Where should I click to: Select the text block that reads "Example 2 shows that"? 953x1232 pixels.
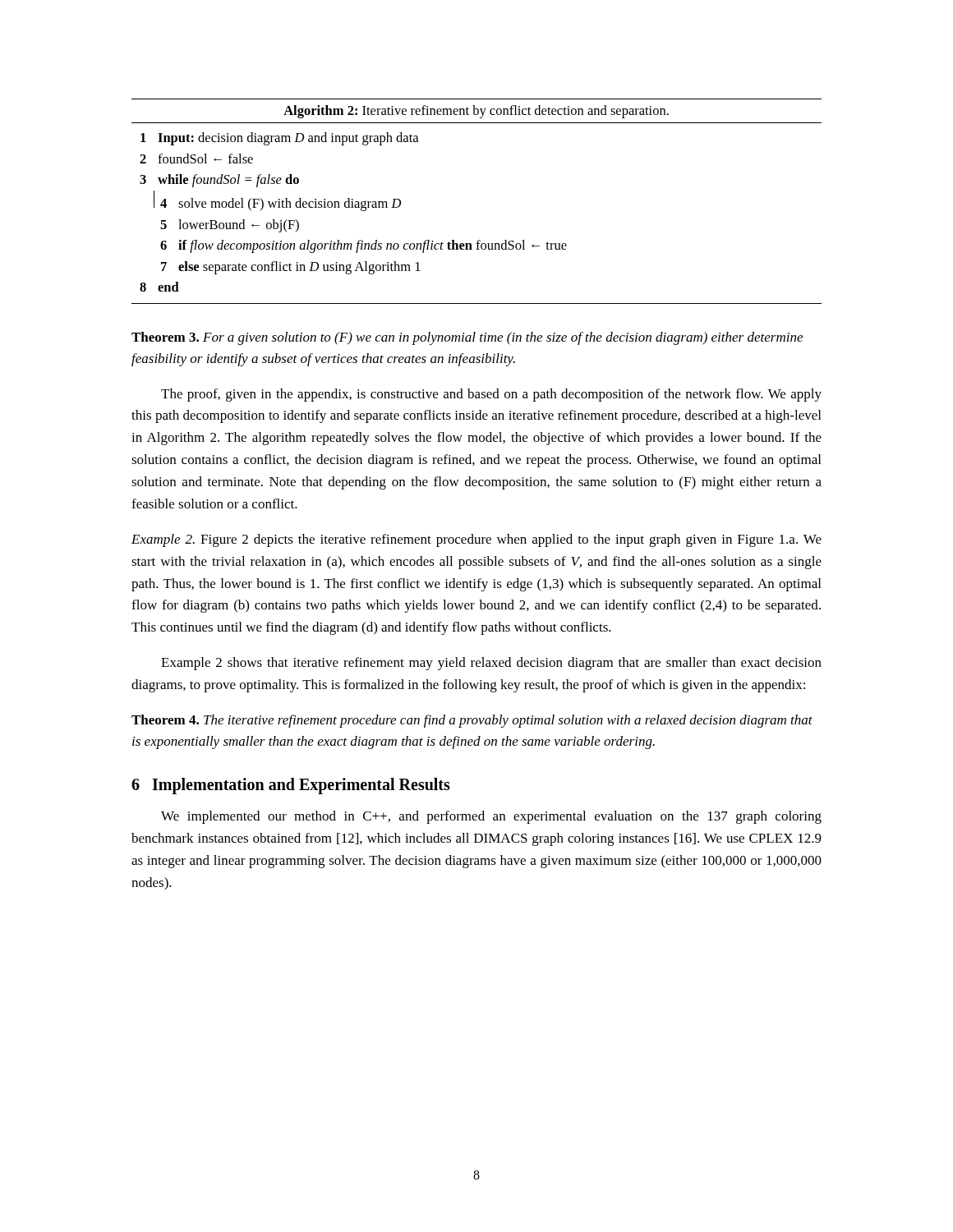click(476, 674)
